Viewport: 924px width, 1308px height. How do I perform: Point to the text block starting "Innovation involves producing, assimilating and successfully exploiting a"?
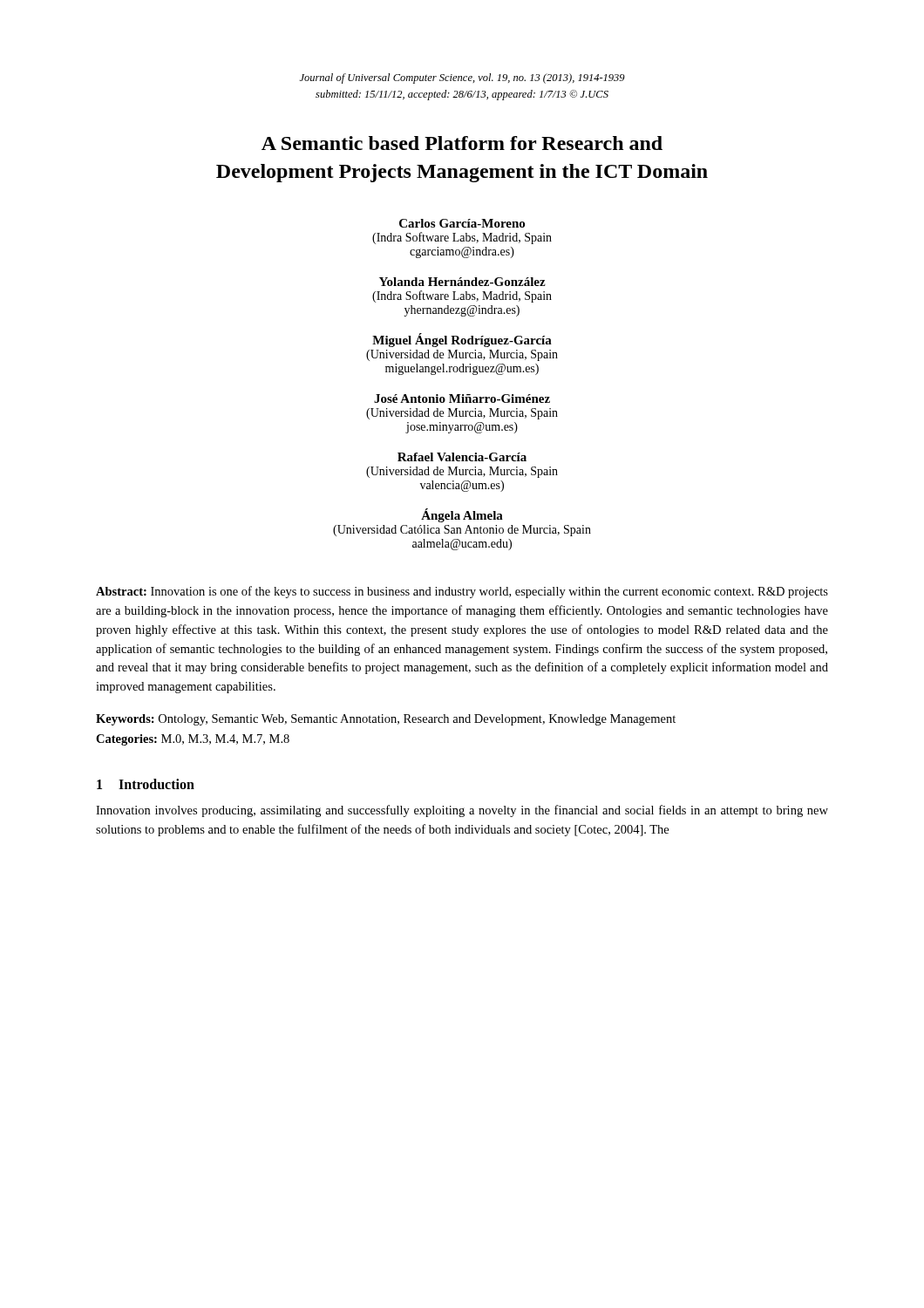462,820
